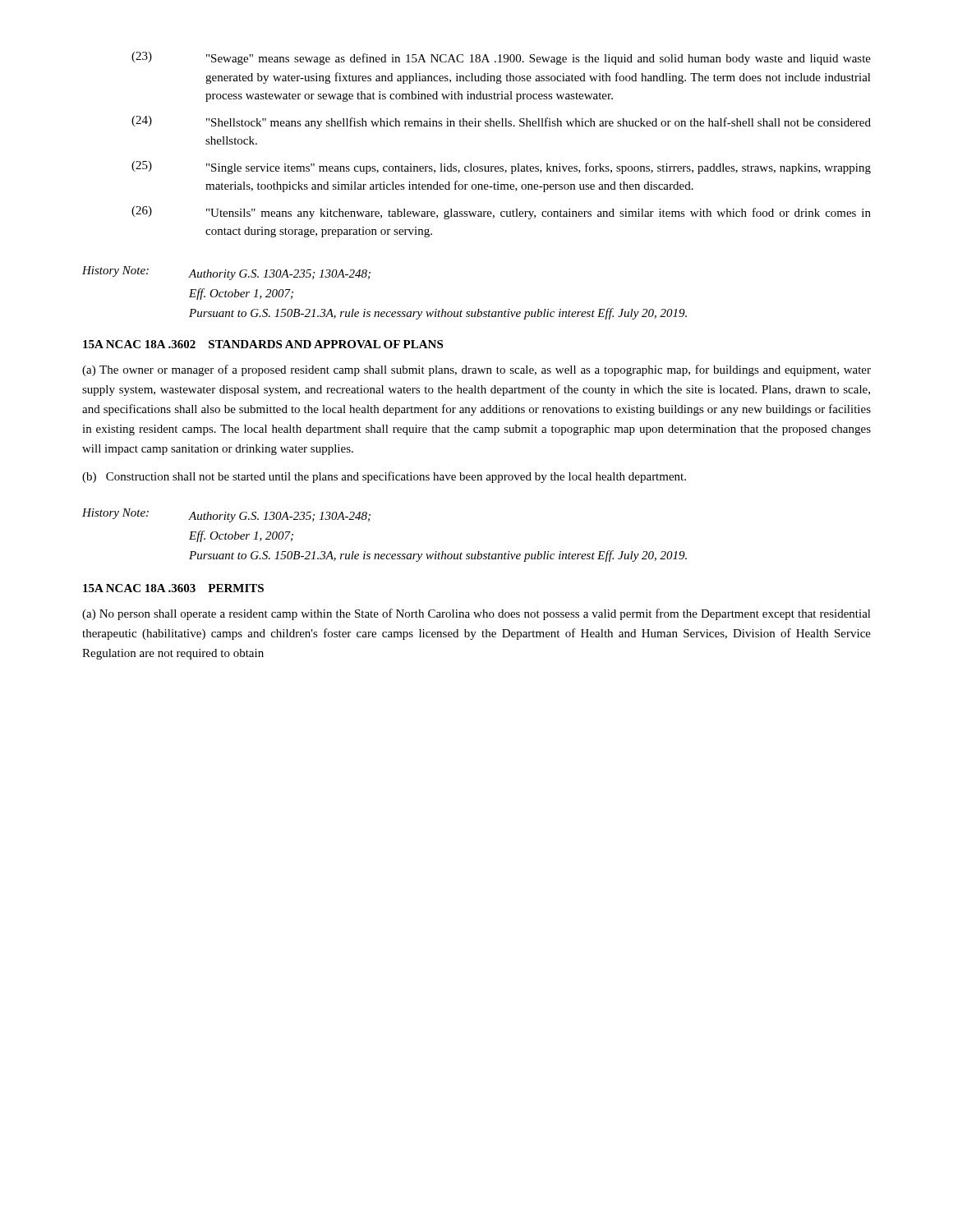Find the text block containing "(a) The owner or"
Screen dimensions: 1232x953
click(x=476, y=409)
